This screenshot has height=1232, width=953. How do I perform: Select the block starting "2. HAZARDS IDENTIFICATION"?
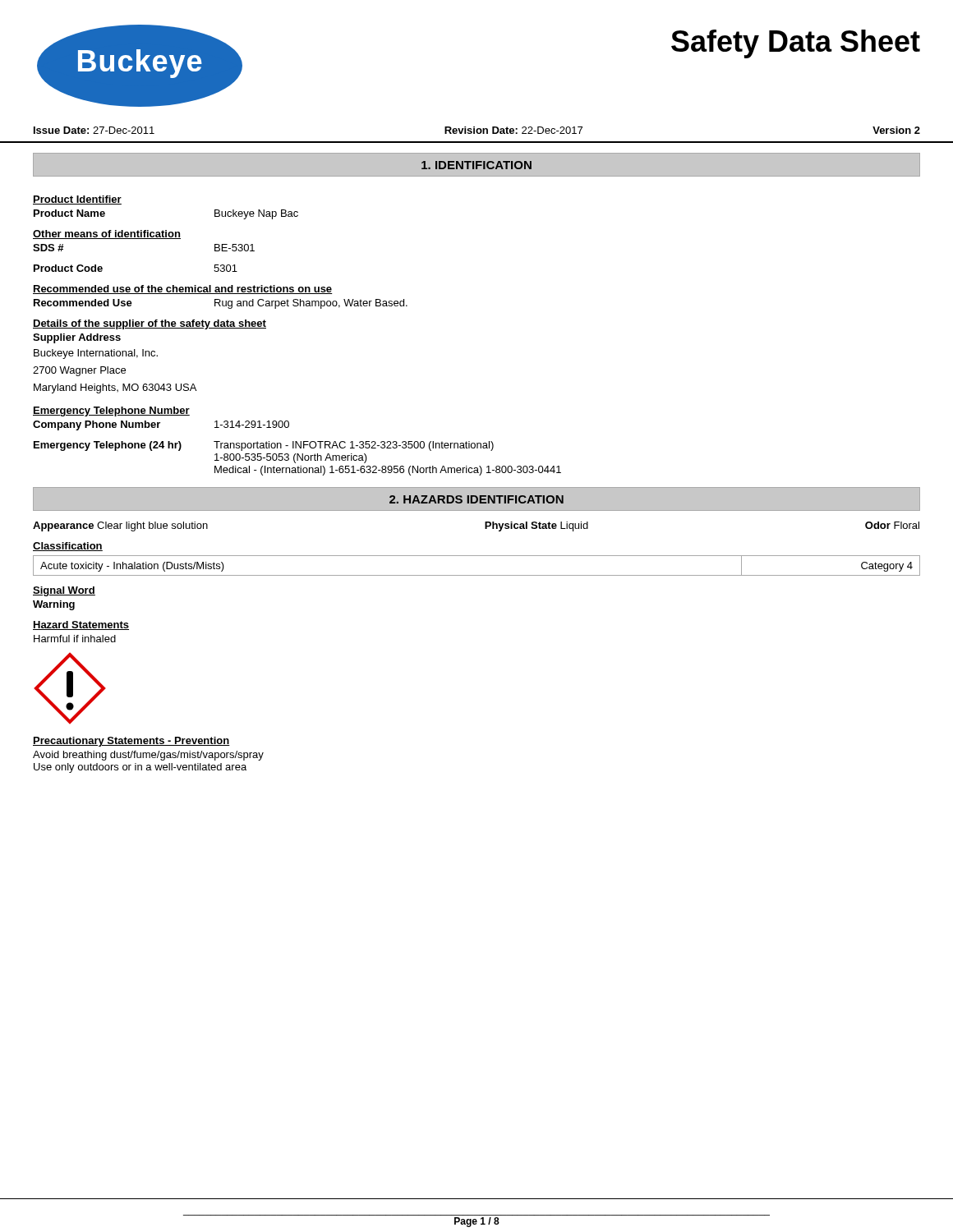pos(476,499)
